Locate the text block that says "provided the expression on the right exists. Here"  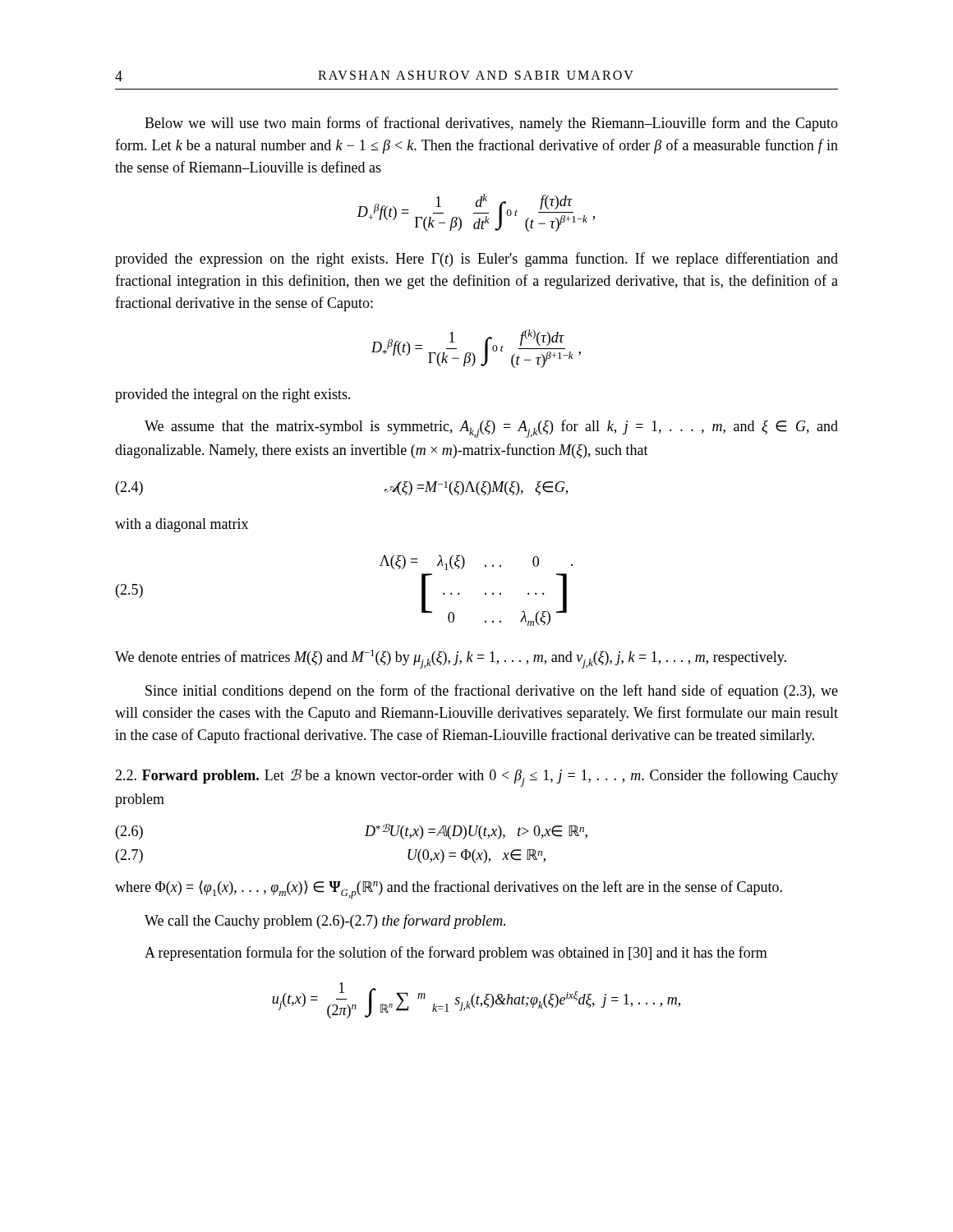(x=476, y=281)
